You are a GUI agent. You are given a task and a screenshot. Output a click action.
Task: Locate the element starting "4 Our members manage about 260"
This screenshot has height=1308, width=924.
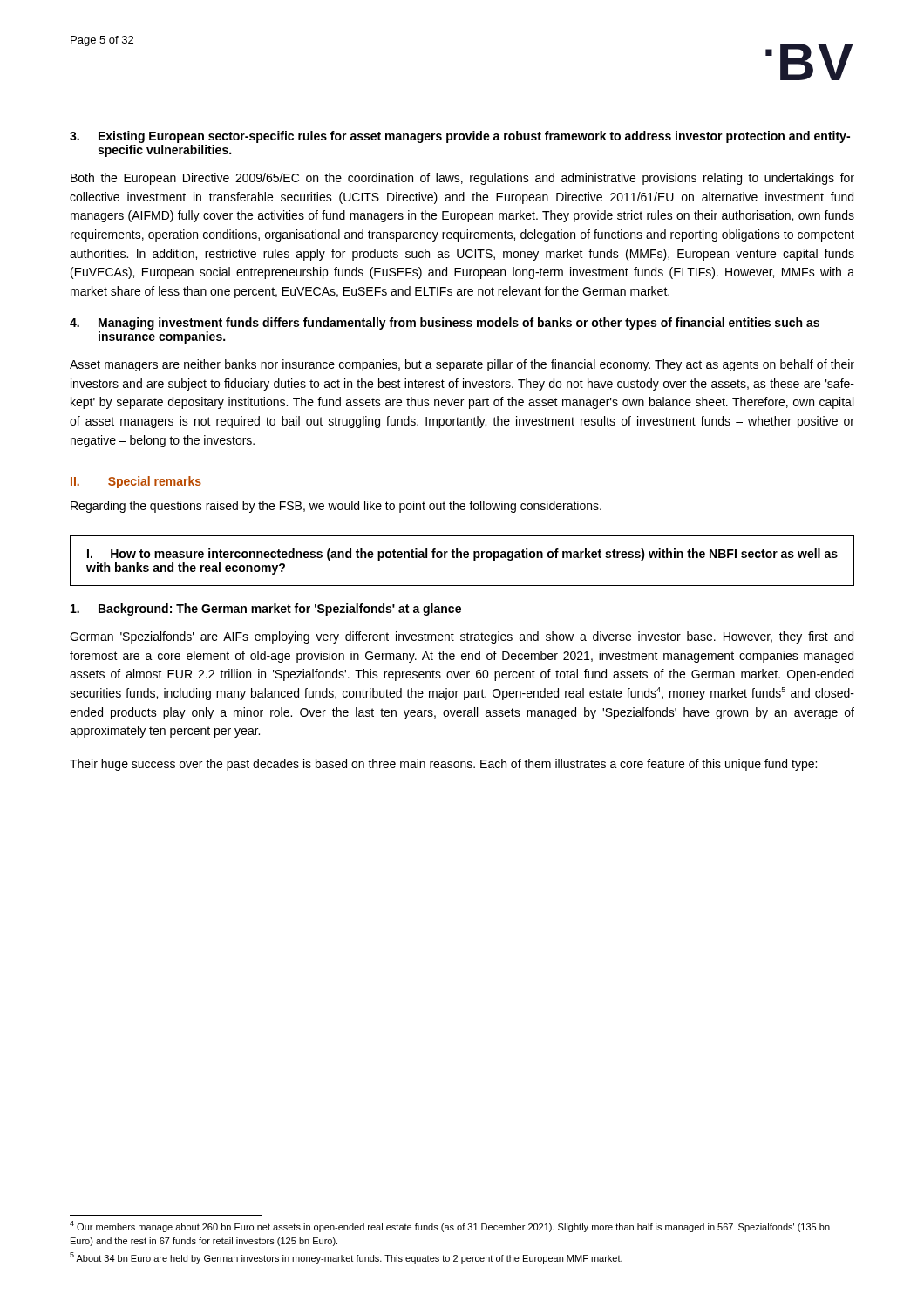450,1234
